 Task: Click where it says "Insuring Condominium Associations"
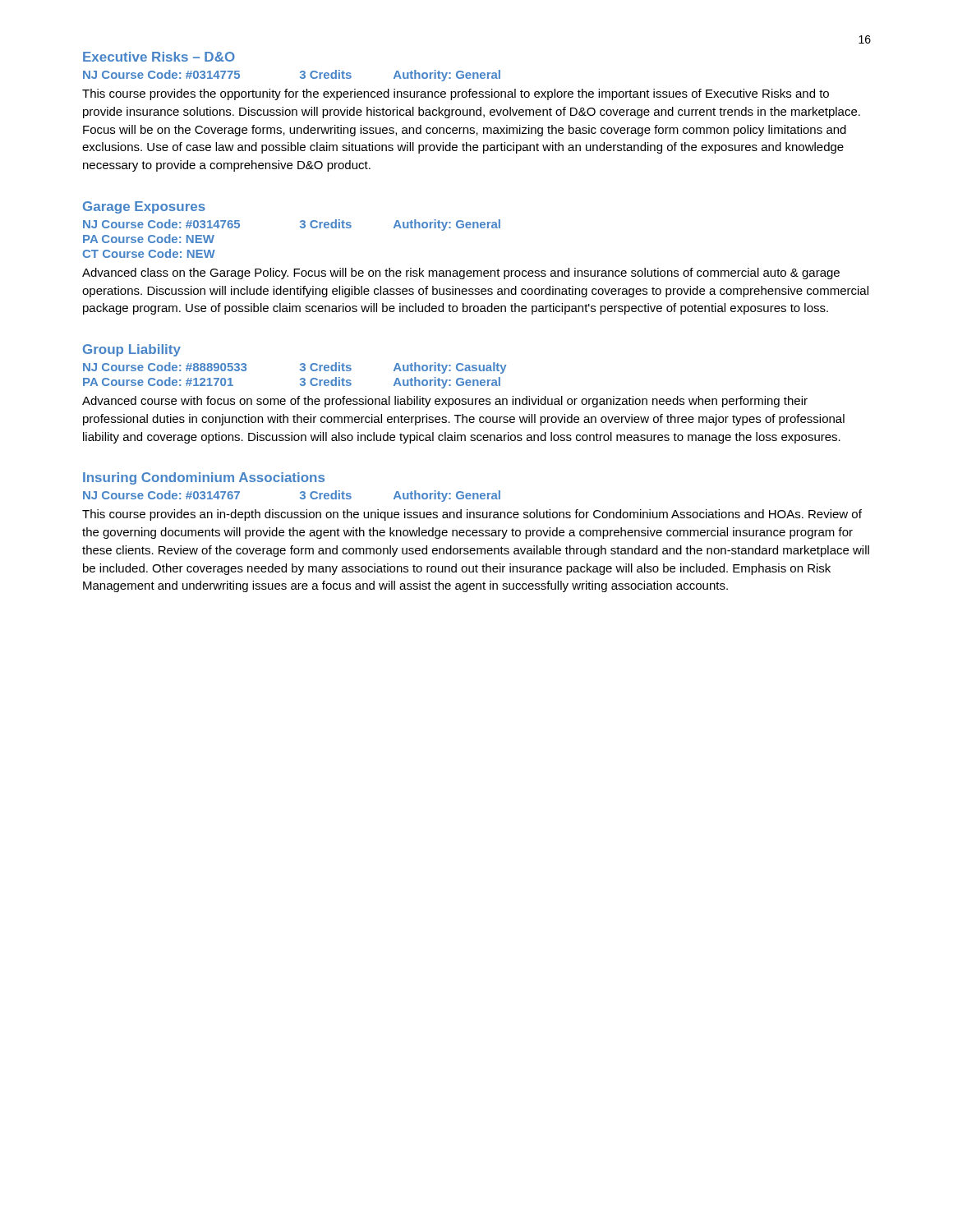[204, 478]
